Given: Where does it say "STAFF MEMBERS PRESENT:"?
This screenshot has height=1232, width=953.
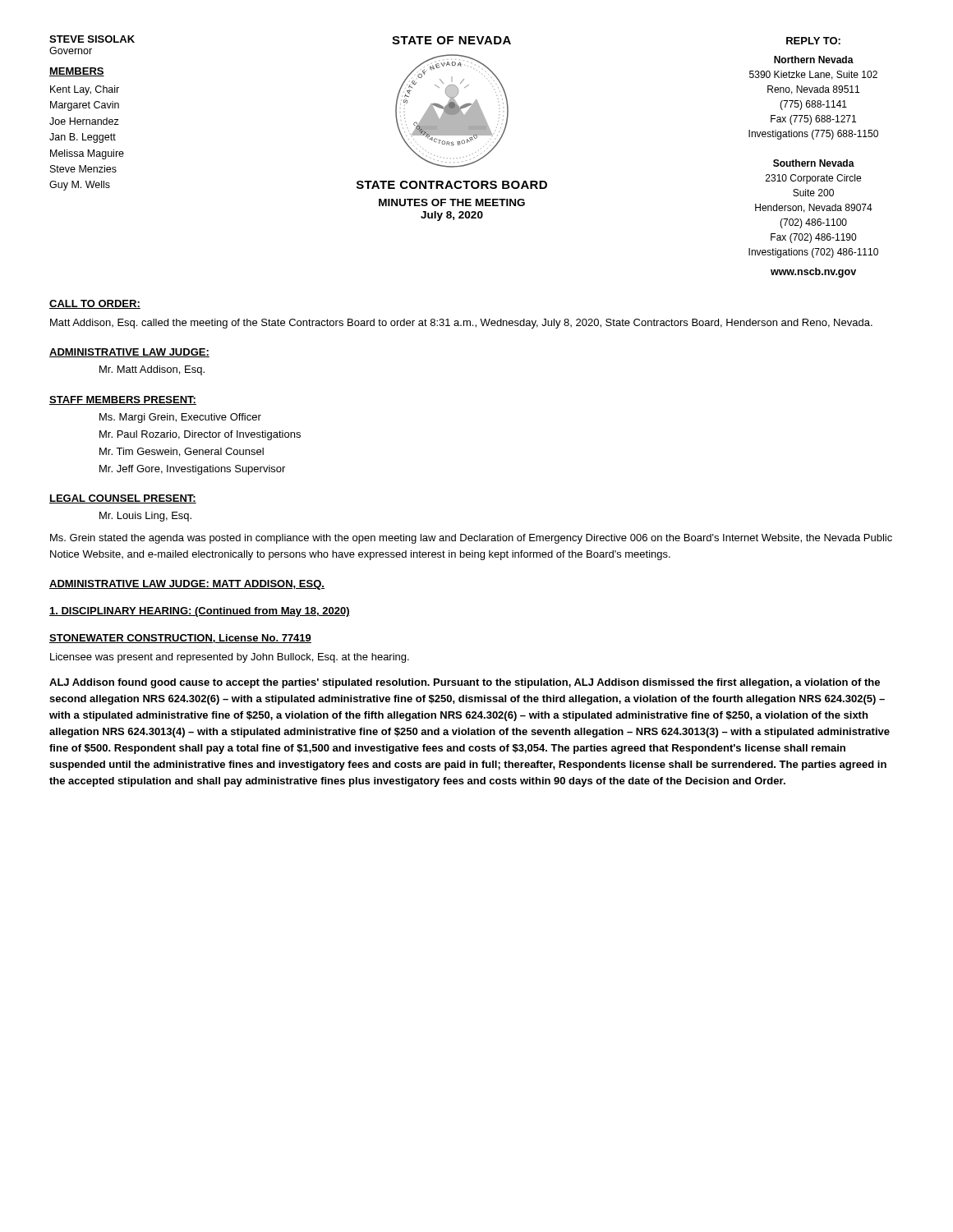Looking at the screenshot, I should pyautogui.click(x=123, y=400).
